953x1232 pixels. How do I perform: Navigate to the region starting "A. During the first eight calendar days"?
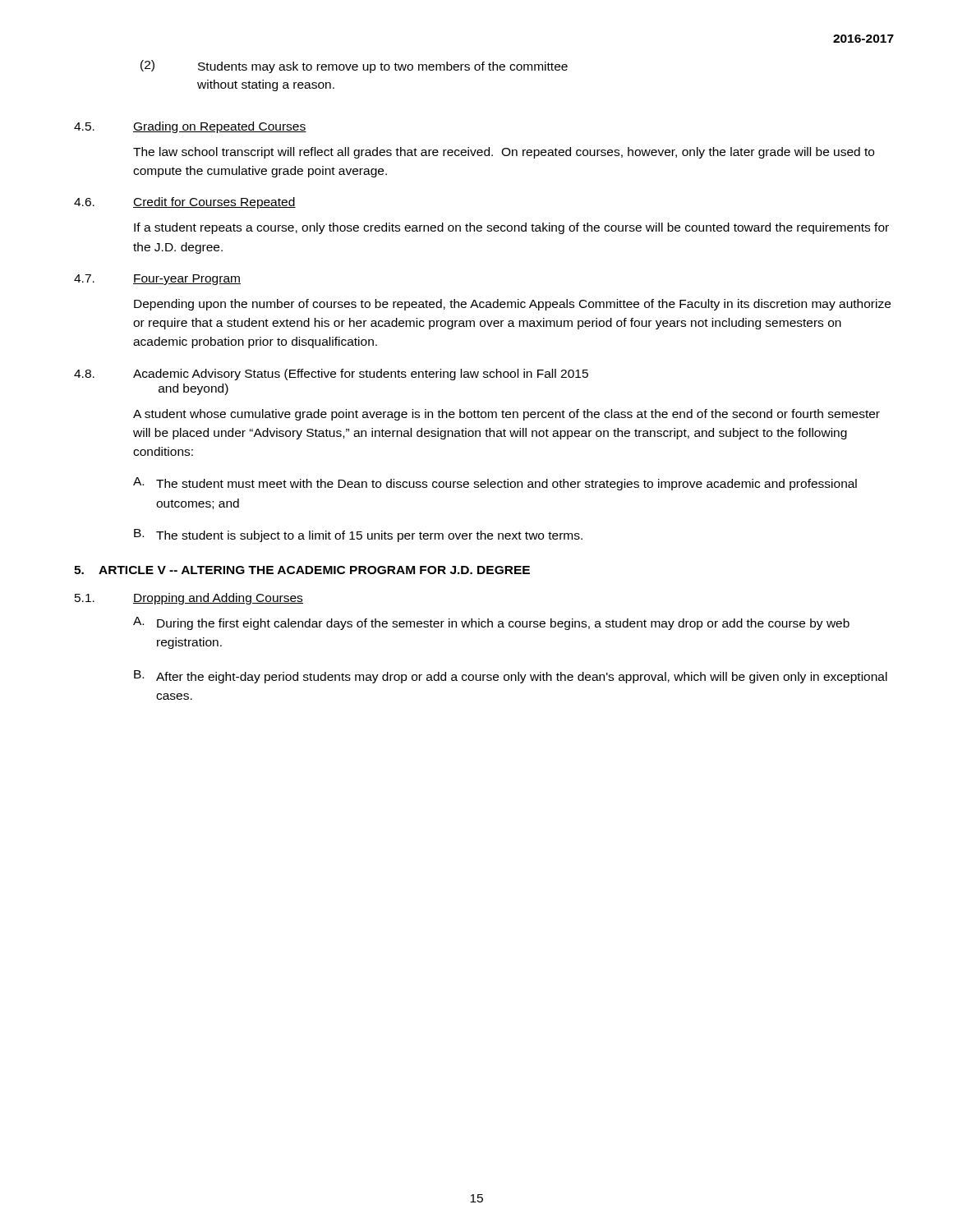(x=513, y=633)
